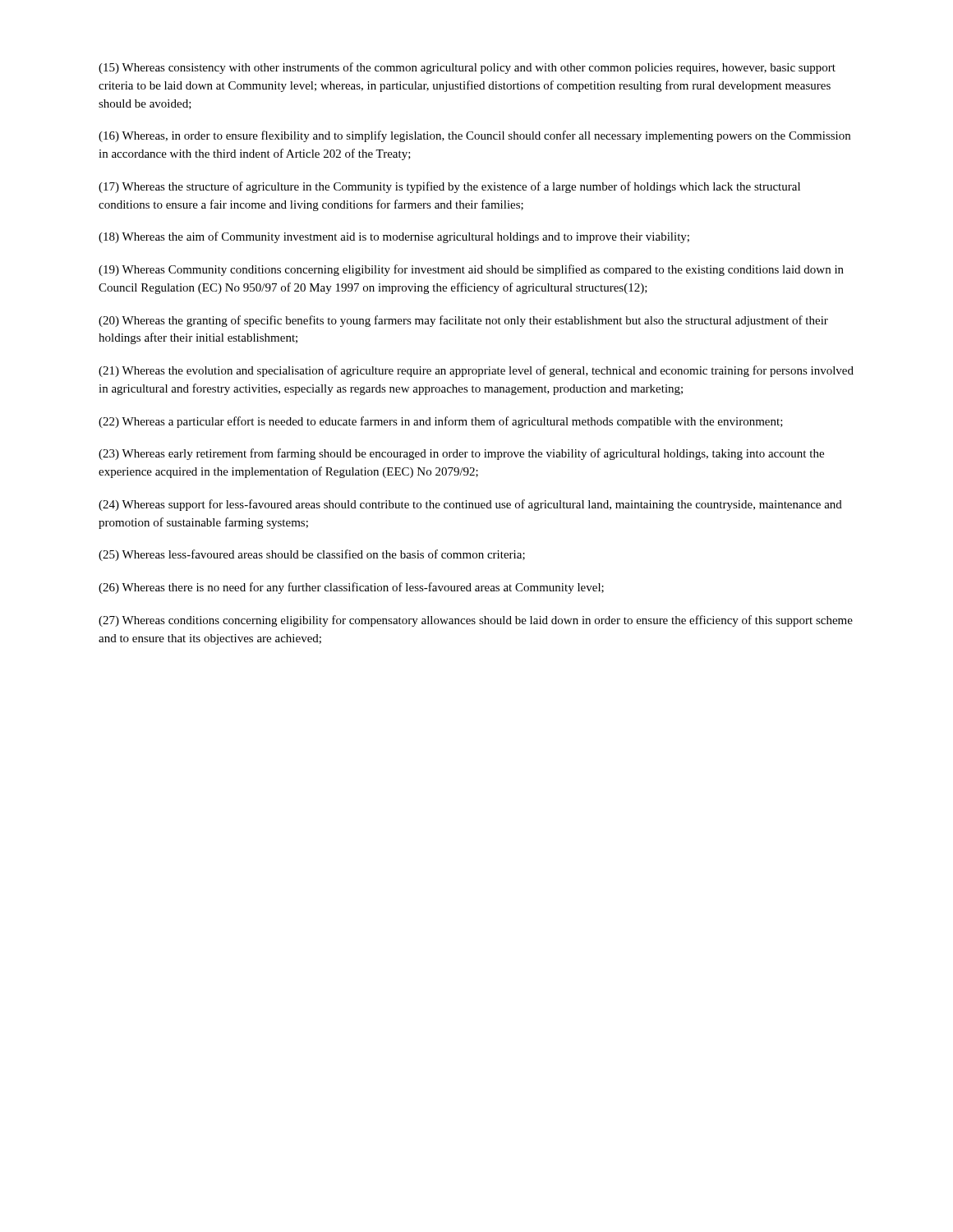953x1232 pixels.
Task: Click on the text block that says "(15) Whereas consistency with other instruments of"
Action: point(467,85)
